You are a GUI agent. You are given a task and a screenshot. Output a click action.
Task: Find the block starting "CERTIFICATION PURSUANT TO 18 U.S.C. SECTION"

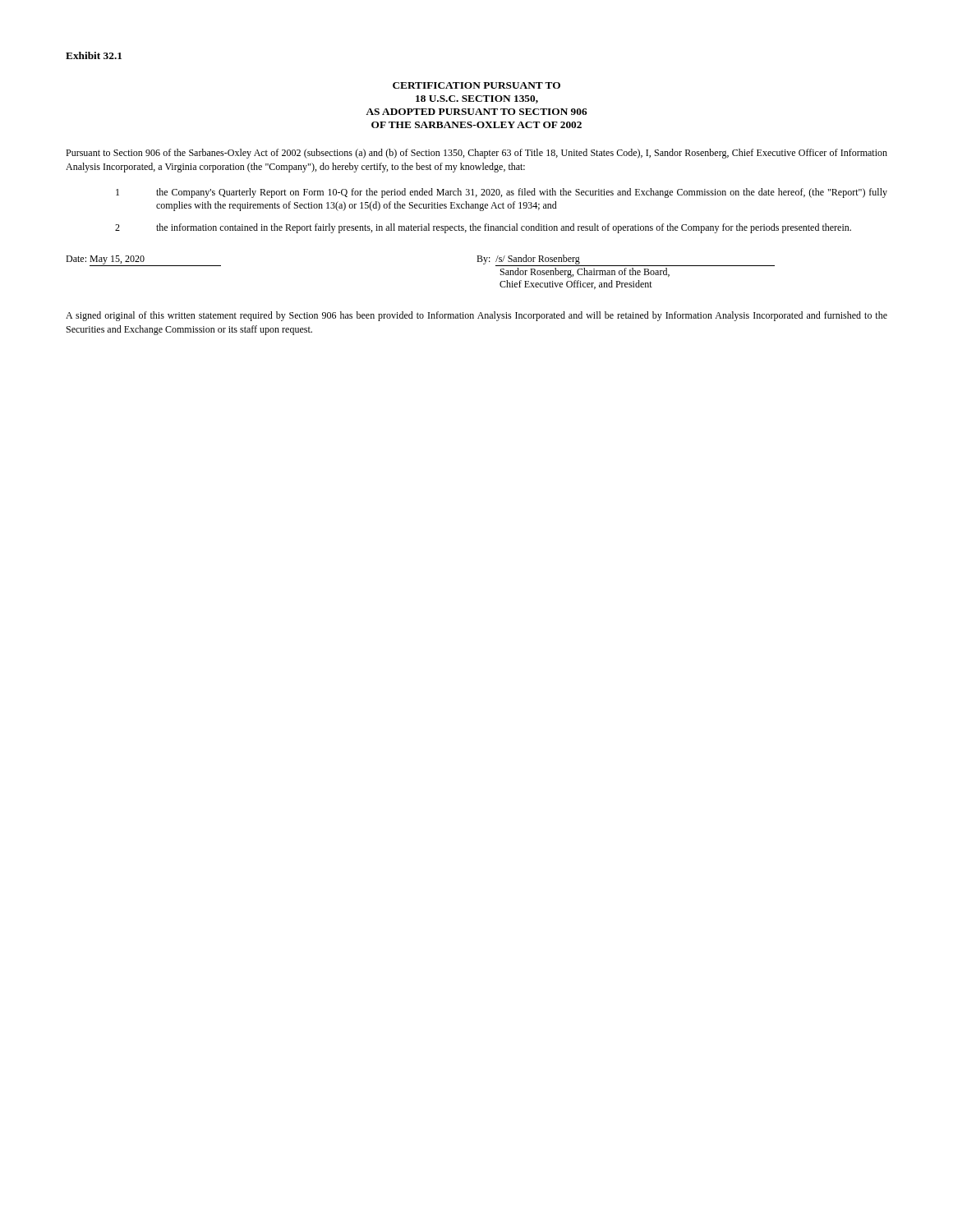(x=476, y=105)
